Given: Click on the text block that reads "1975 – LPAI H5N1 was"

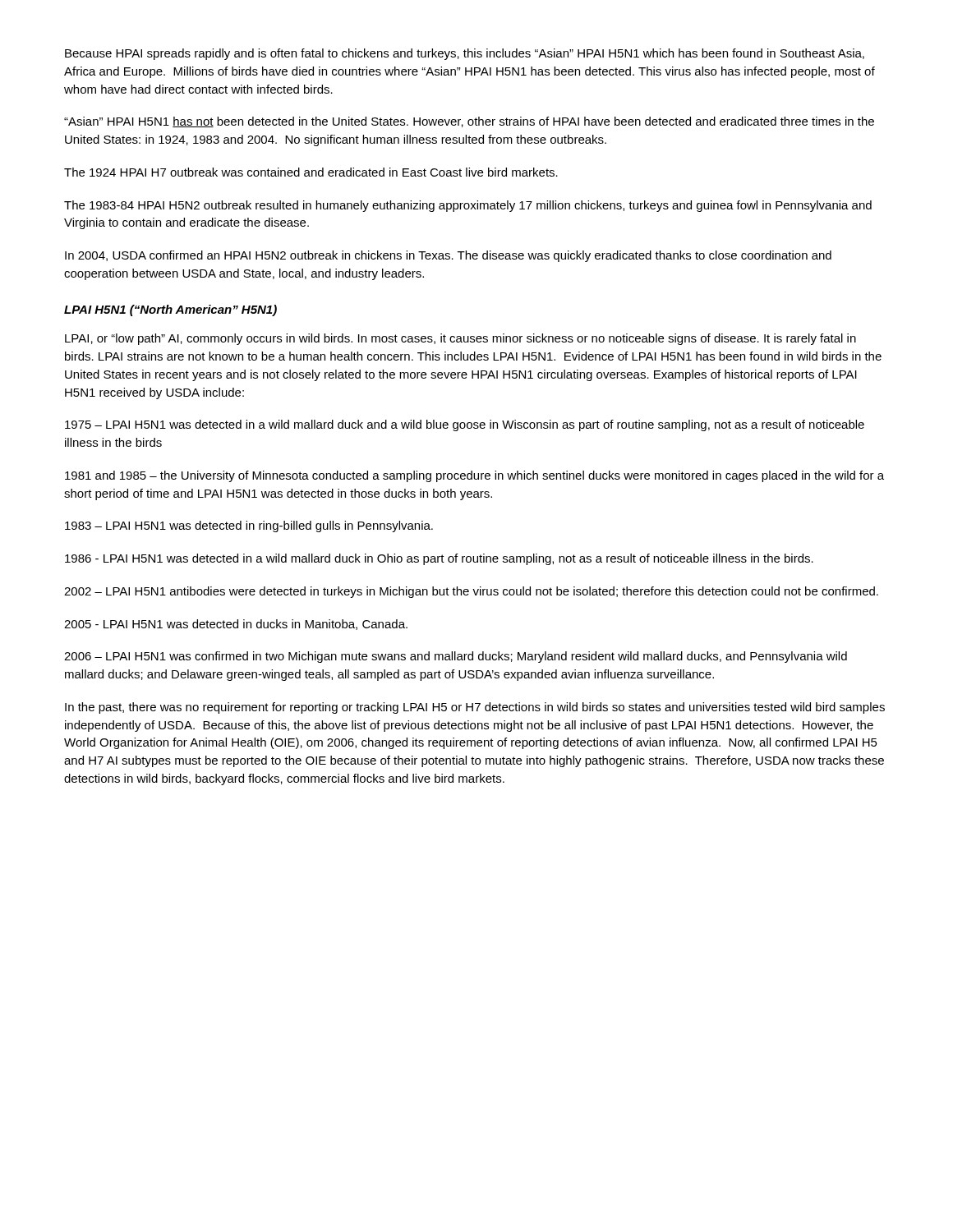Looking at the screenshot, I should (464, 433).
